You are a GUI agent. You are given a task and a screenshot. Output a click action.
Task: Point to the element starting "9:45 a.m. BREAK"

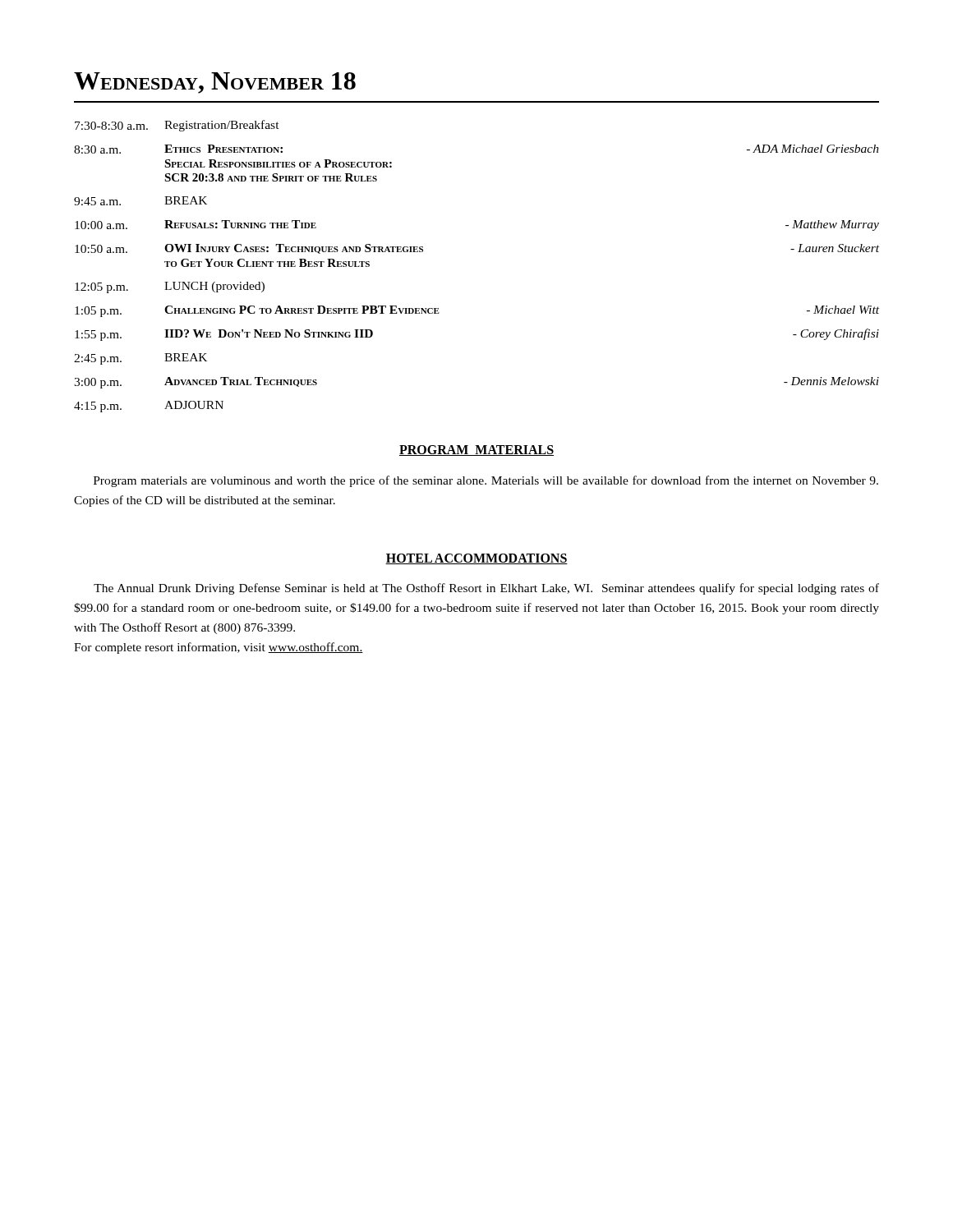[x=102, y=200]
